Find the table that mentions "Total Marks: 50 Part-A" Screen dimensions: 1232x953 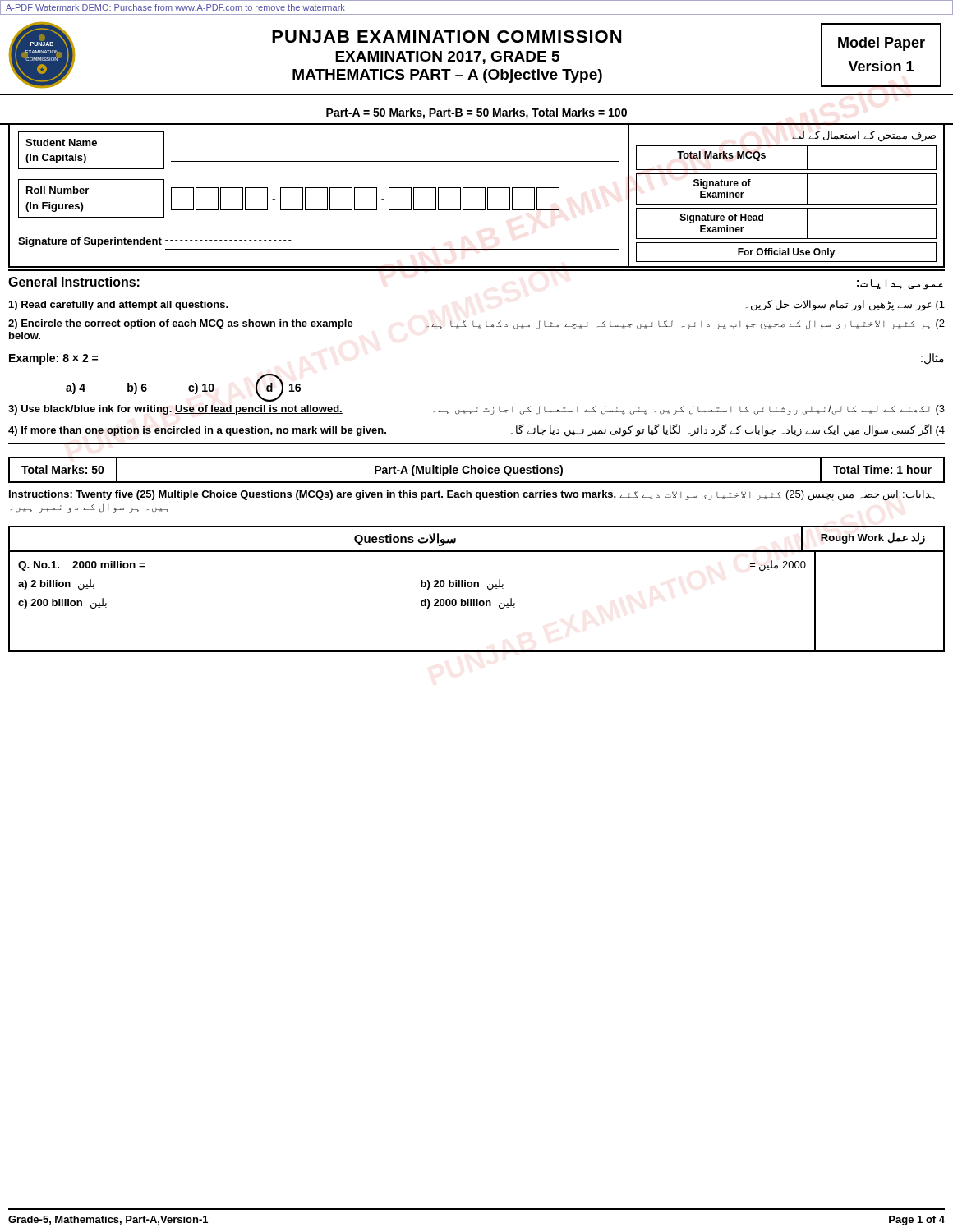click(476, 470)
